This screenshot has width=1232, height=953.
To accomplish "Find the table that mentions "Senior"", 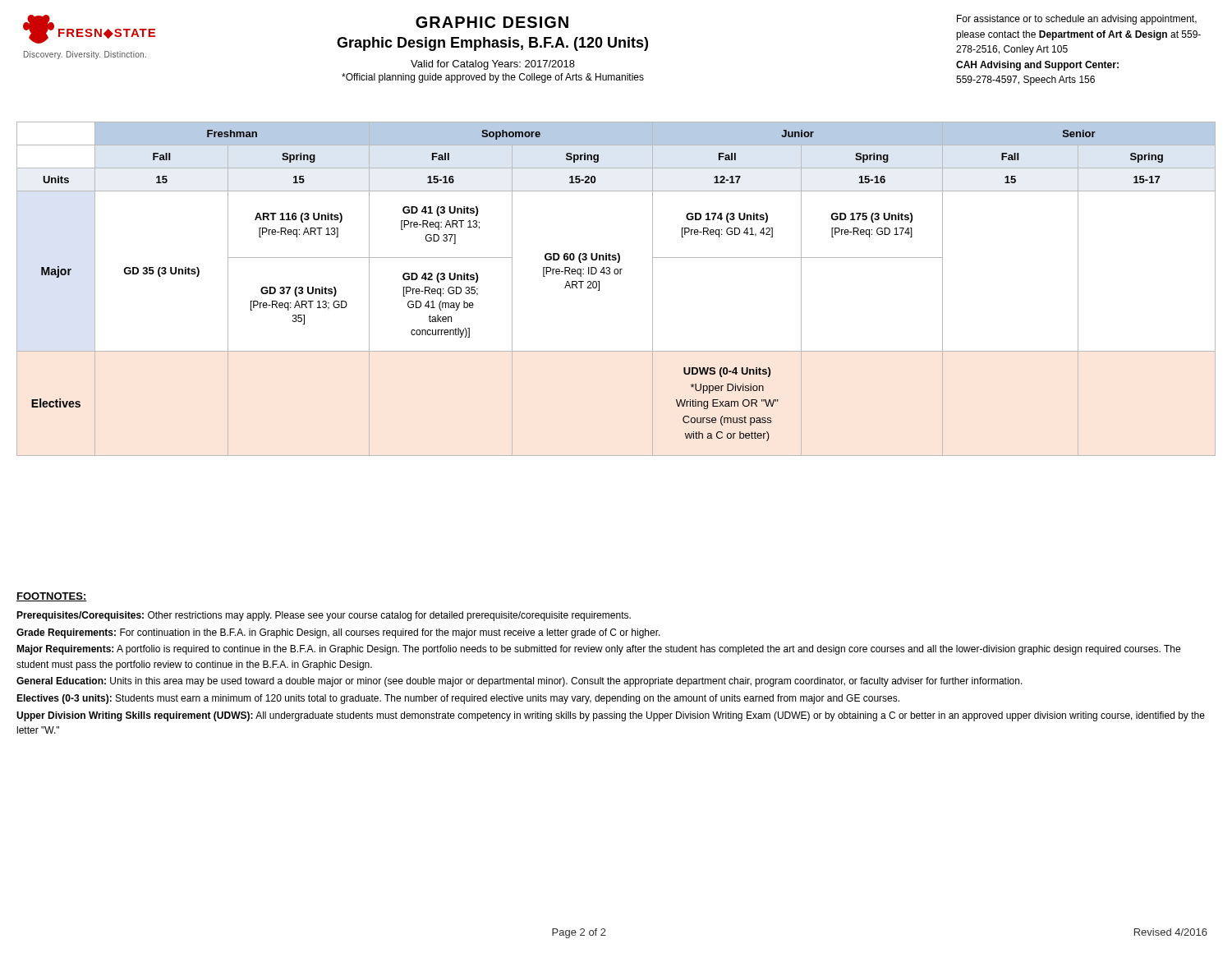I will click(616, 289).
